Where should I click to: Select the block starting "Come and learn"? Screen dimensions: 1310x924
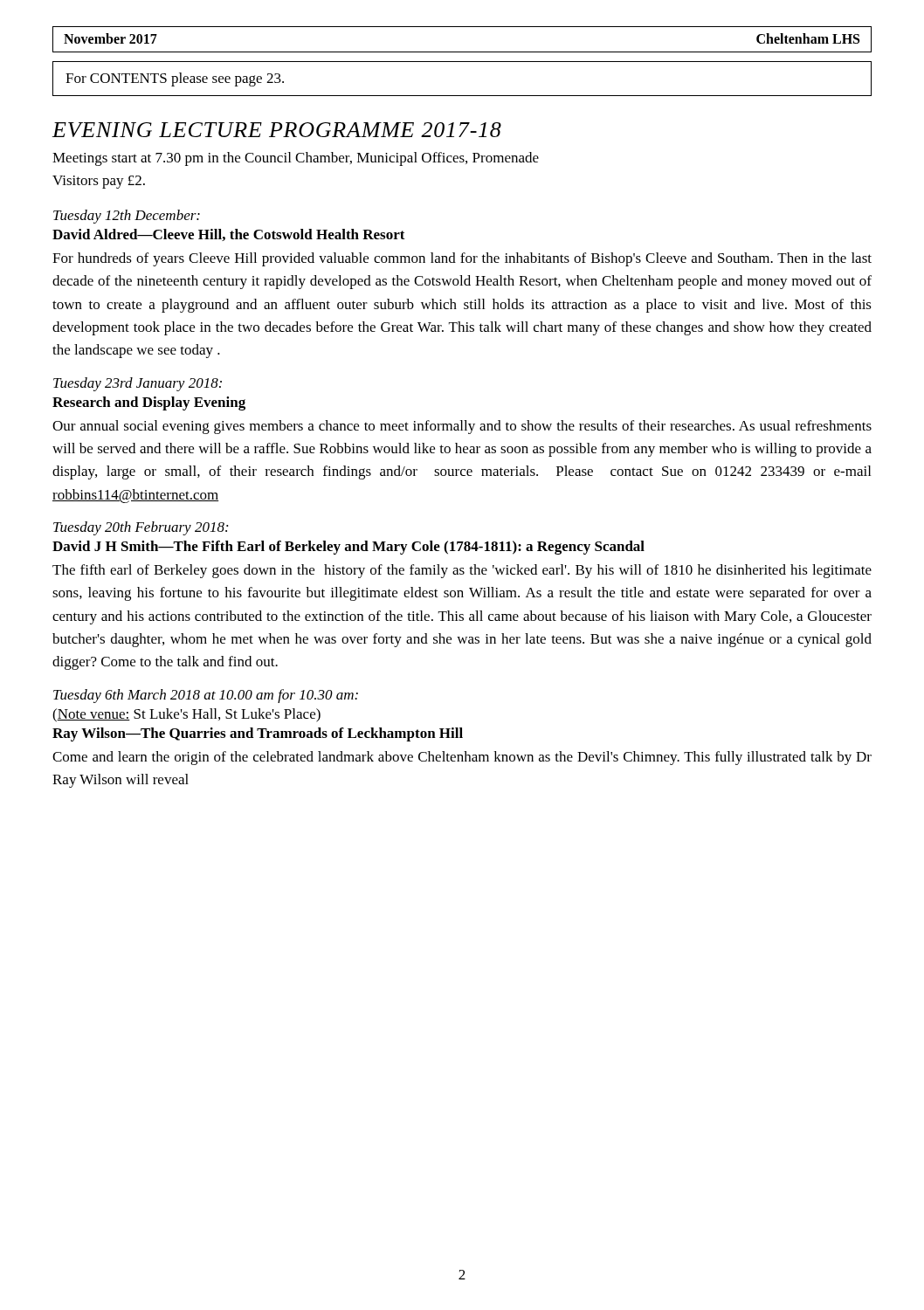[x=462, y=768]
